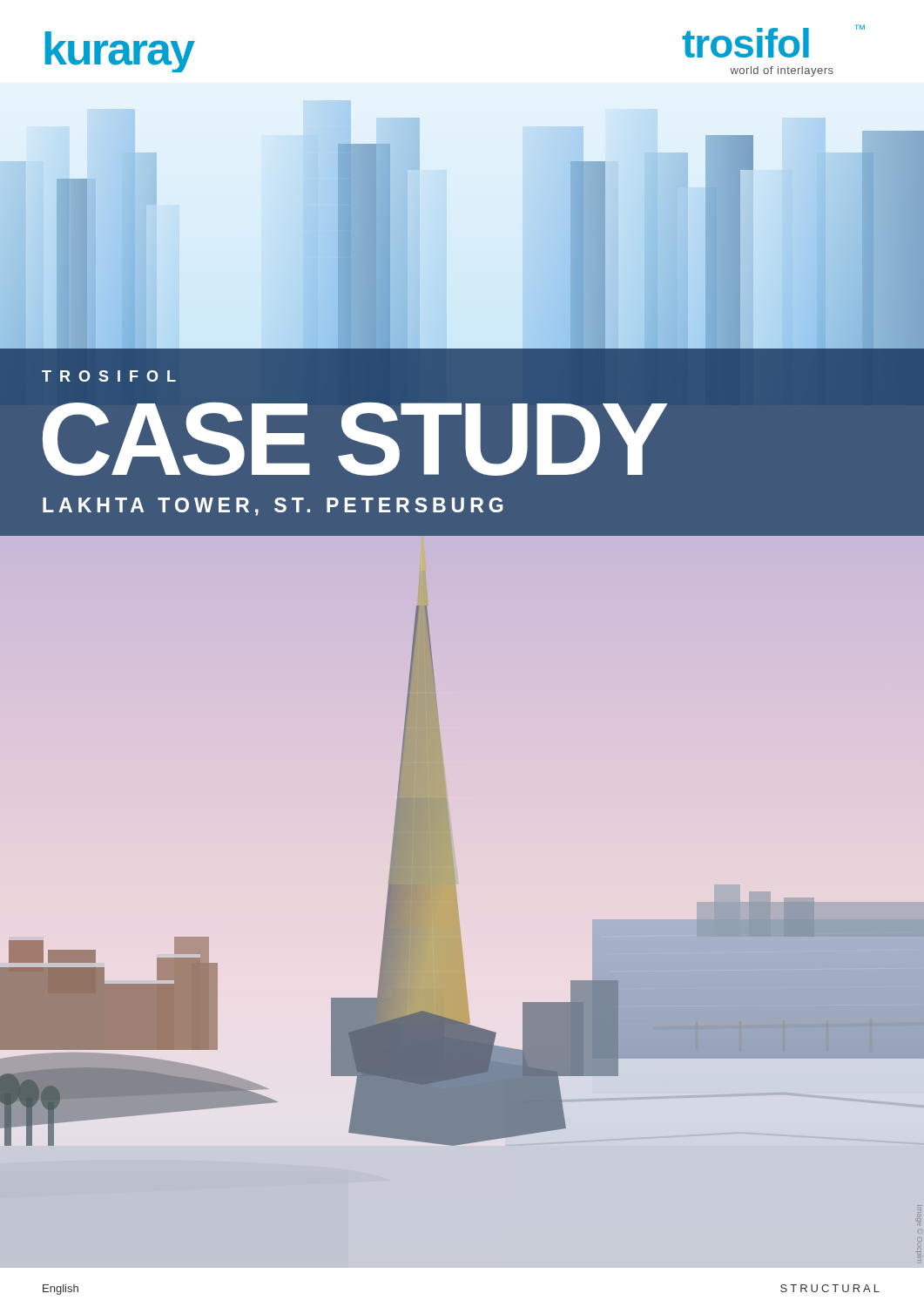Screen dimensions: 1307x924
Task: Find the illustration
Action: pos(462,244)
